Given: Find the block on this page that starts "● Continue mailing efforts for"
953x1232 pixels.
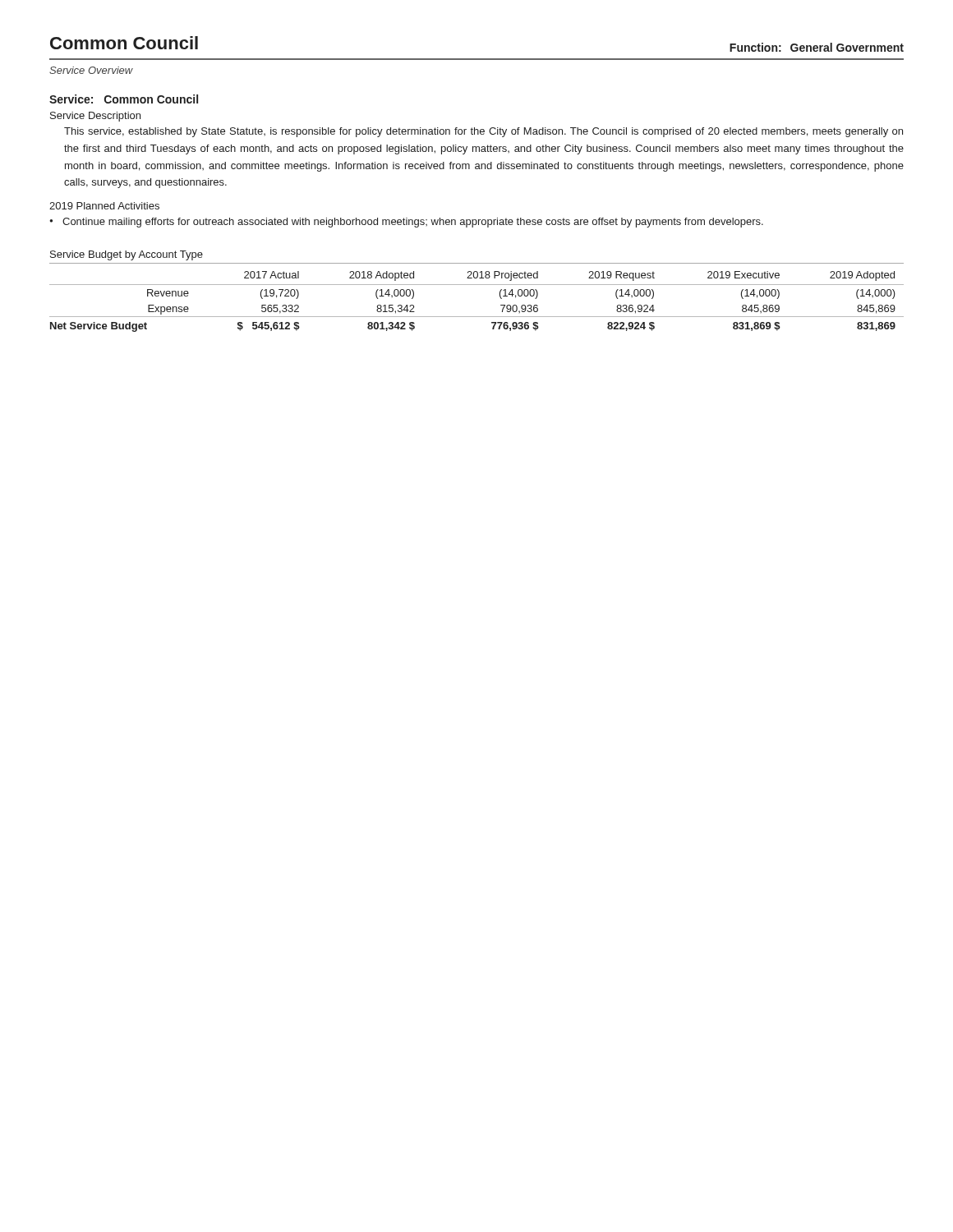Looking at the screenshot, I should (407, 222).
